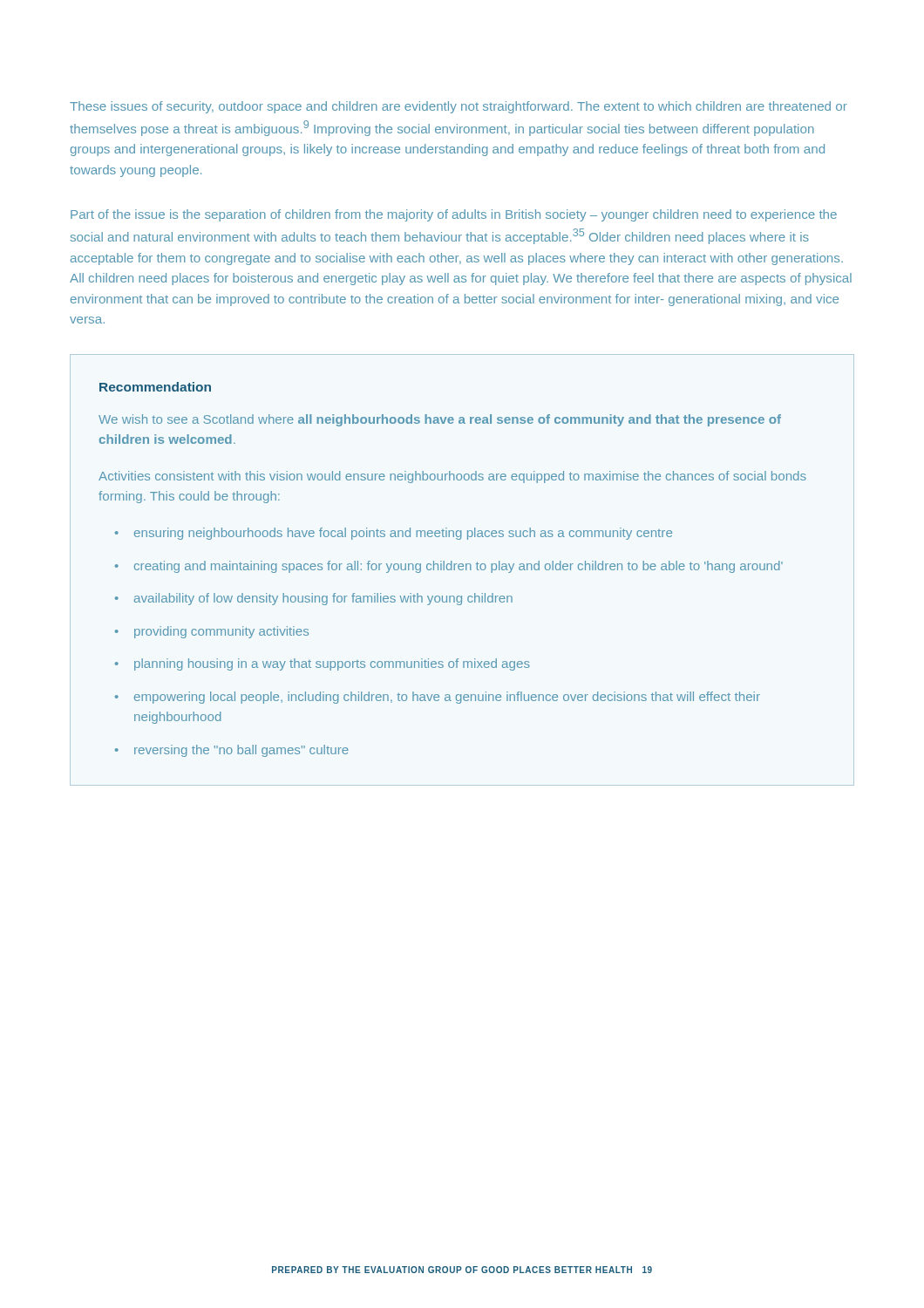The image size is (924, 1308).
Task: Where is the passage that starts "These issues of security, outdoor space and"?
Action: pos(458,138)
